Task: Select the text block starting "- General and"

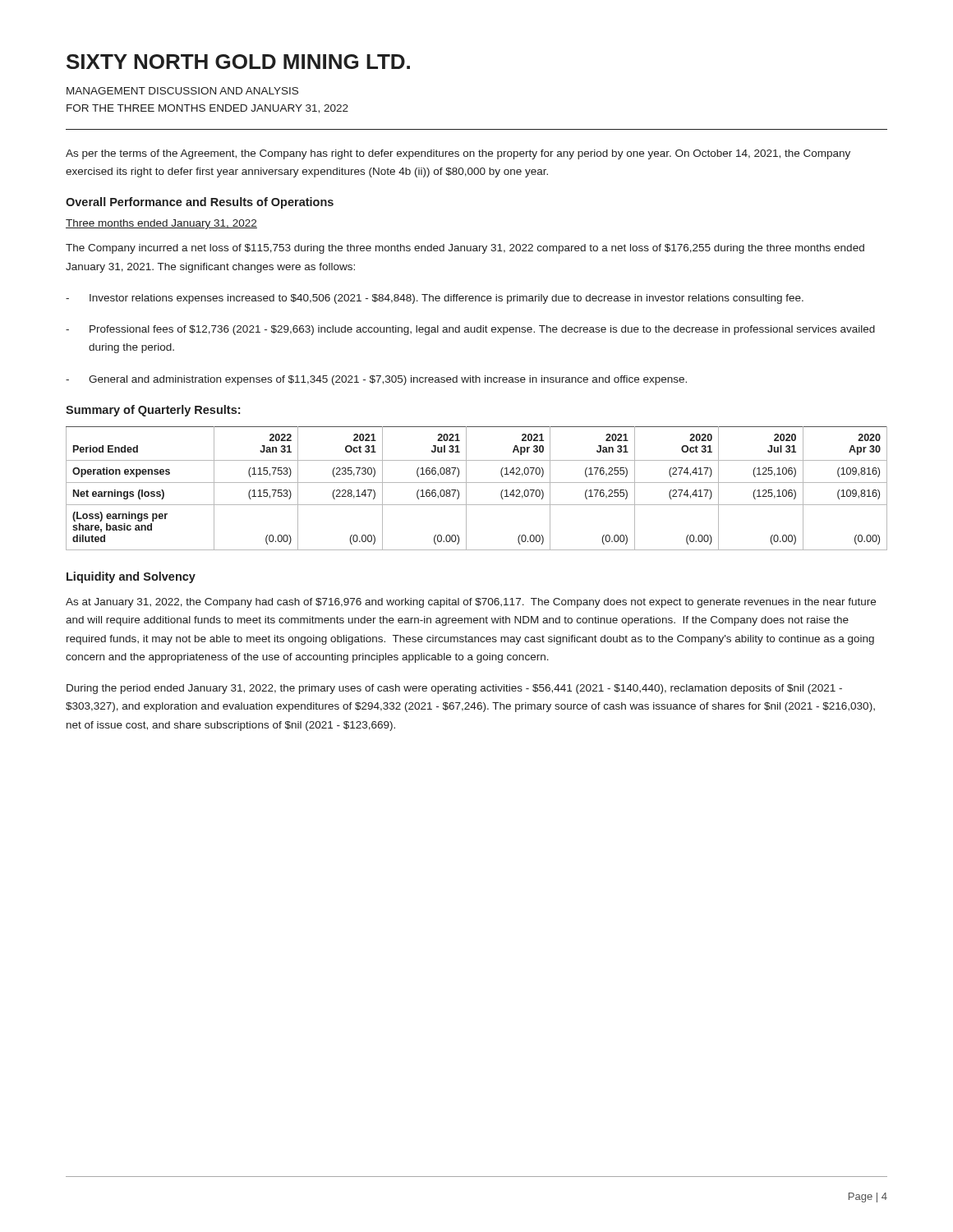Action: [x=377, y=379]
